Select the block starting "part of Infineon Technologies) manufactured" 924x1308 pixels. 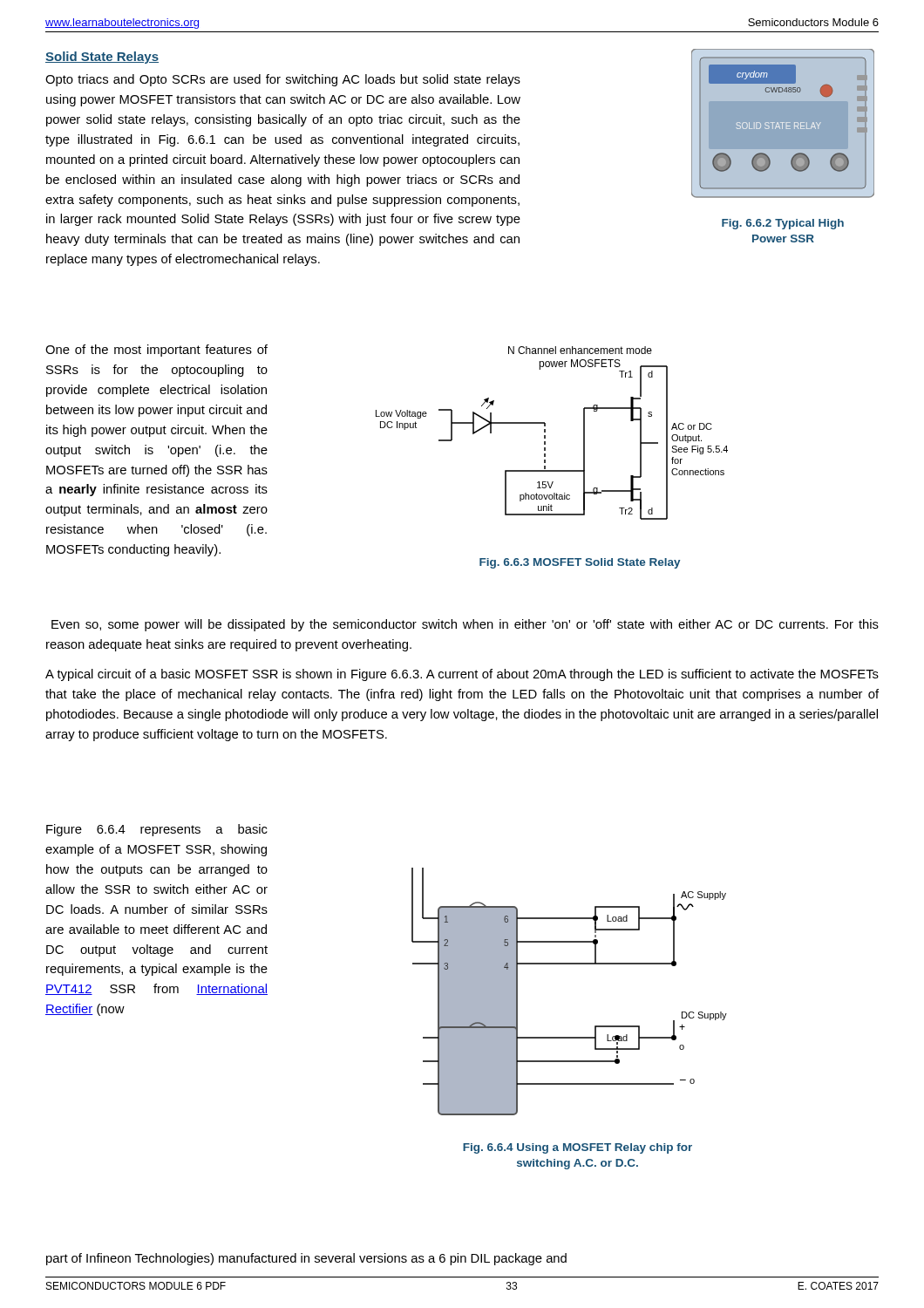306,1258
